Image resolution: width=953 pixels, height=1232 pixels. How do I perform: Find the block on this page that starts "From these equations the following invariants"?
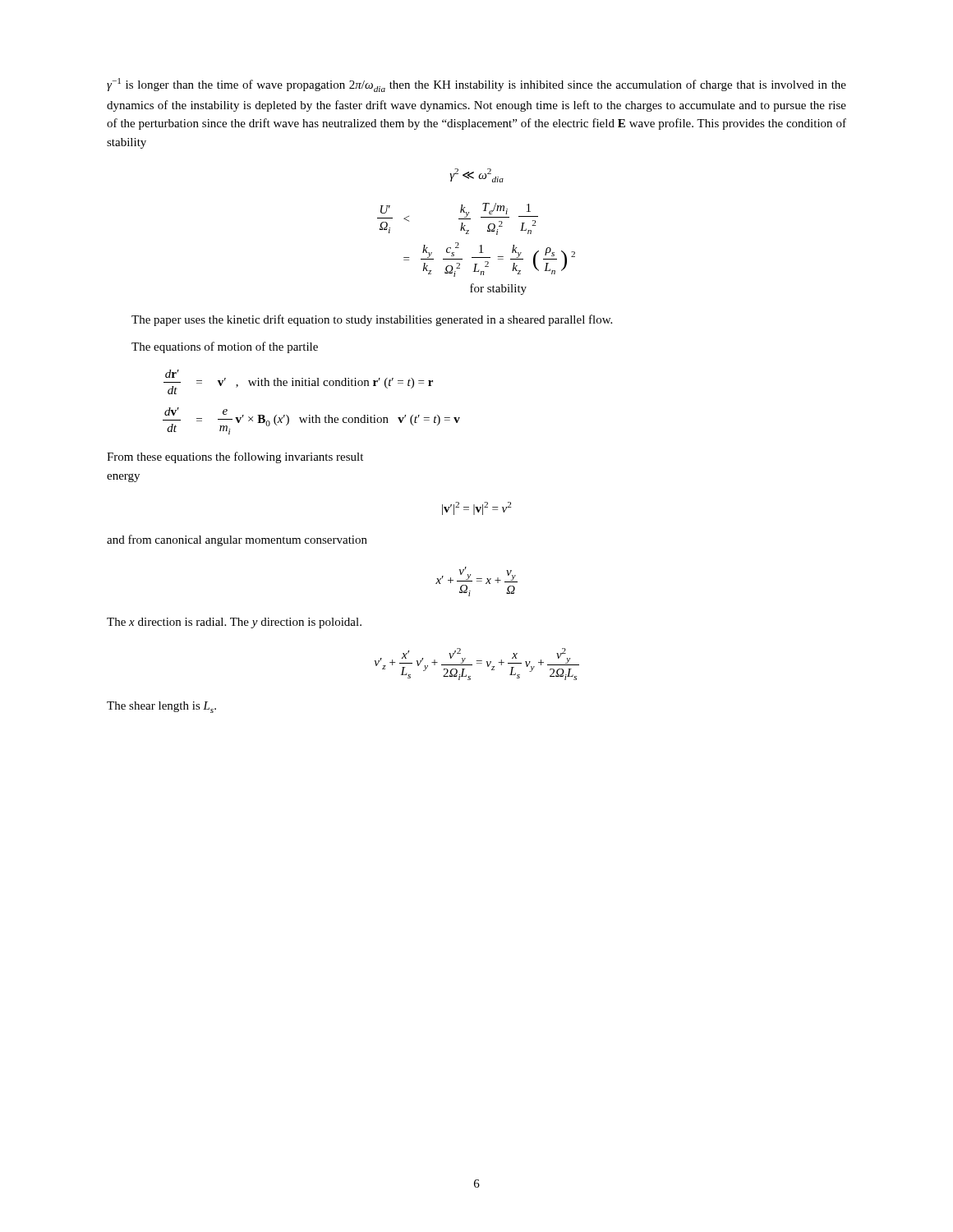pos(235,457)
